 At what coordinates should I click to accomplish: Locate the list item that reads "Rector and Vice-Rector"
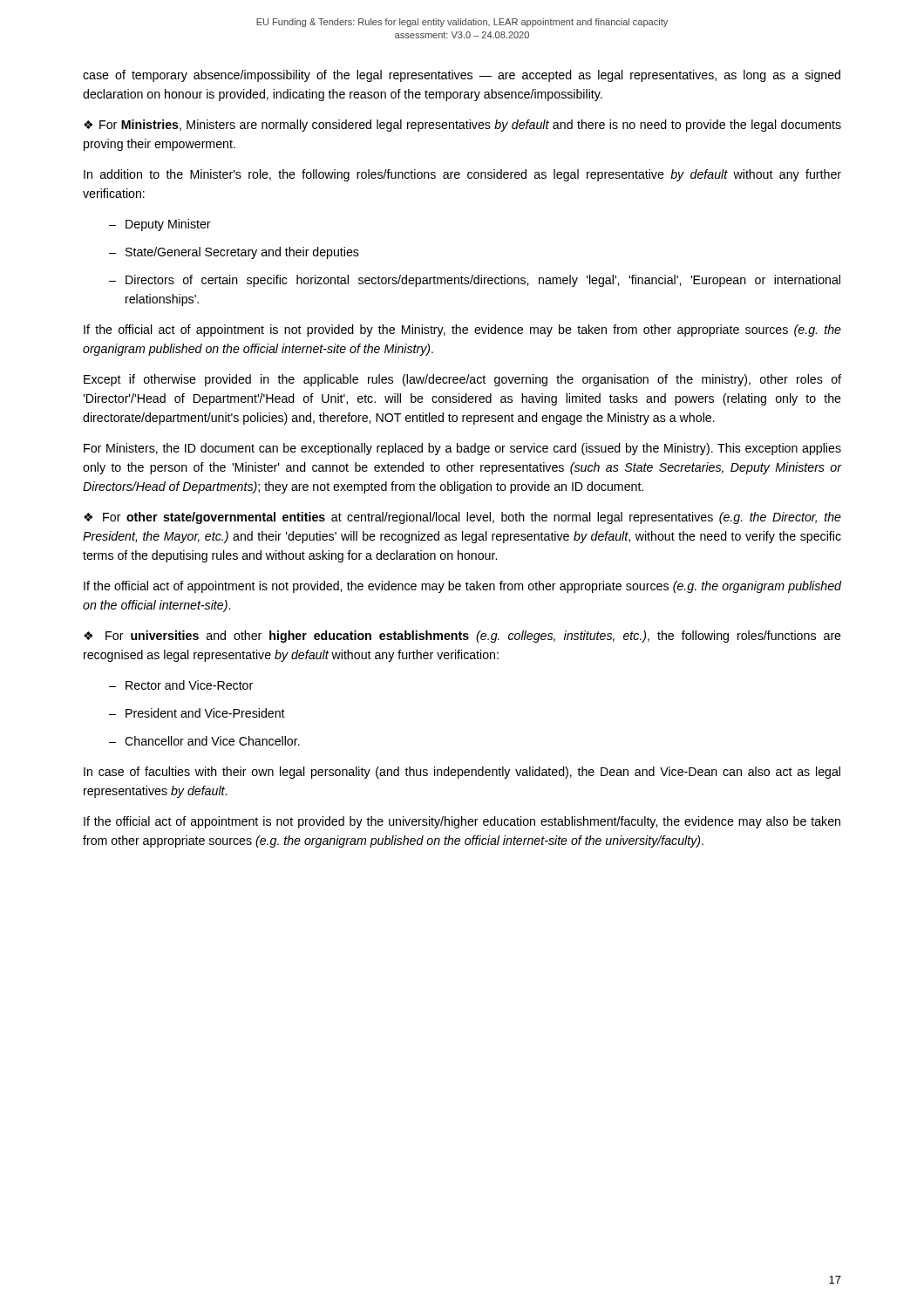189,685
